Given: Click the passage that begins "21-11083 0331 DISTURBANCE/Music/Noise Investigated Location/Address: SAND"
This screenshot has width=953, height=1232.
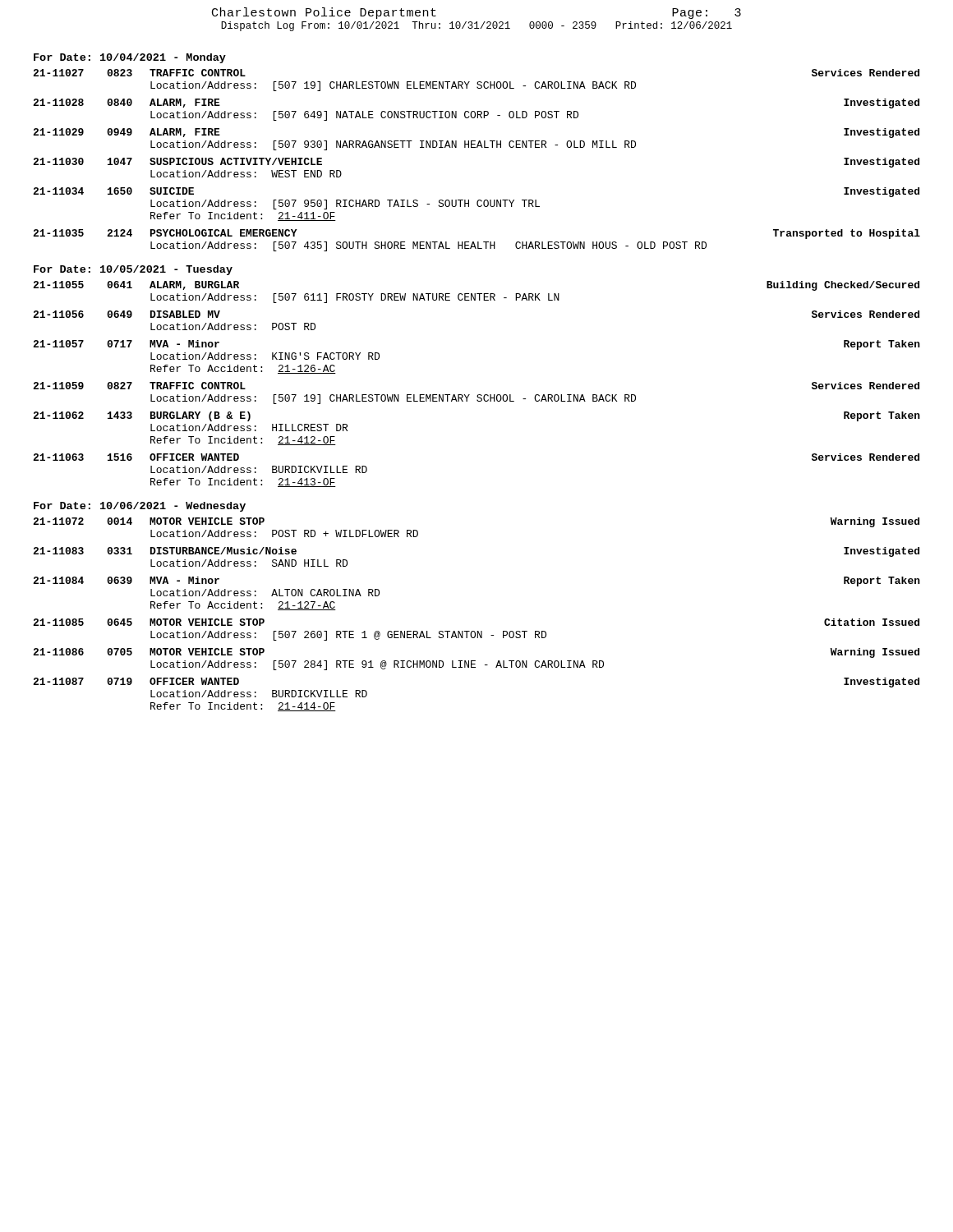Looking at the screenshot, I should coord(55,552).
